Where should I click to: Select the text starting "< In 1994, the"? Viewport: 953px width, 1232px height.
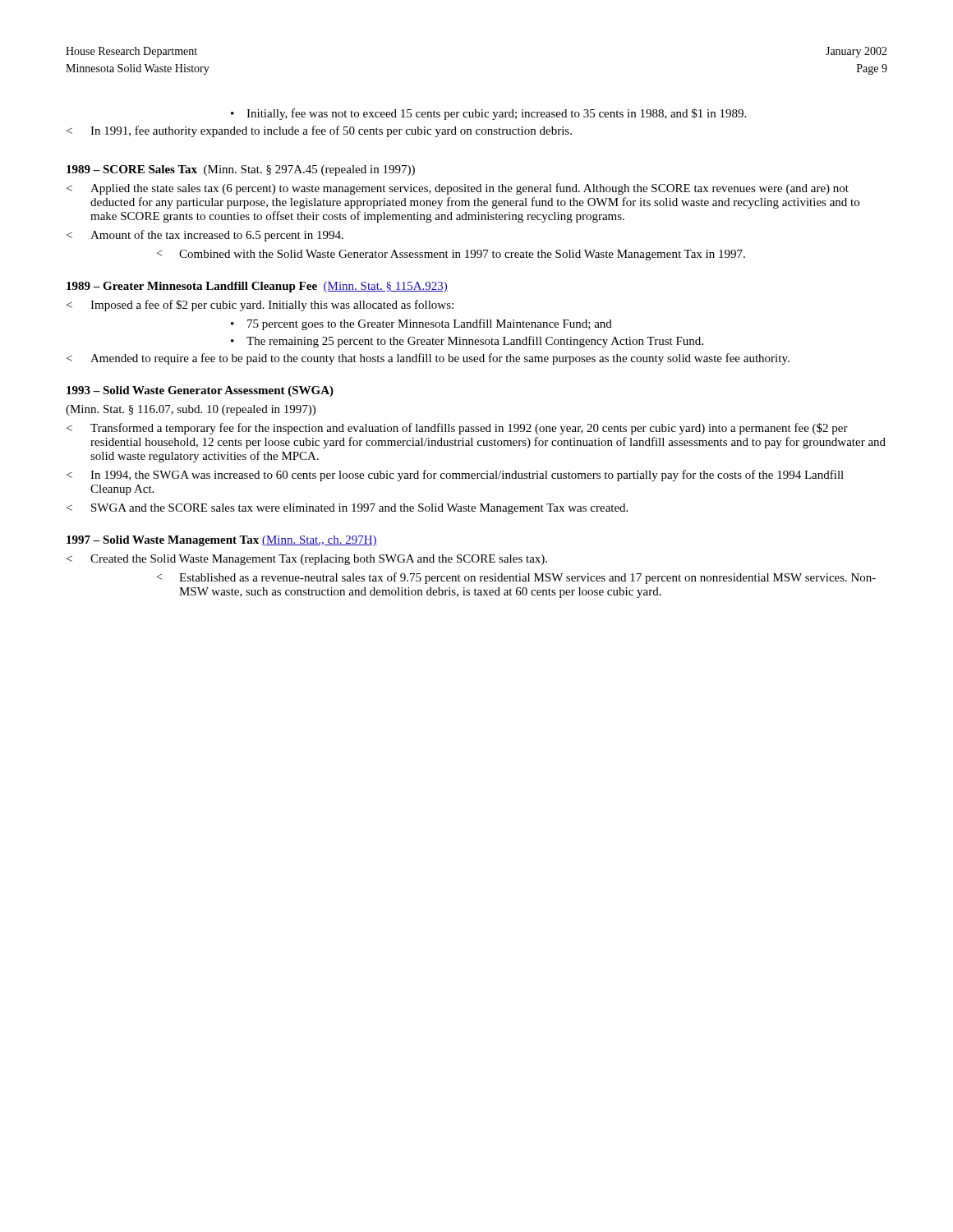coord(476,482)
